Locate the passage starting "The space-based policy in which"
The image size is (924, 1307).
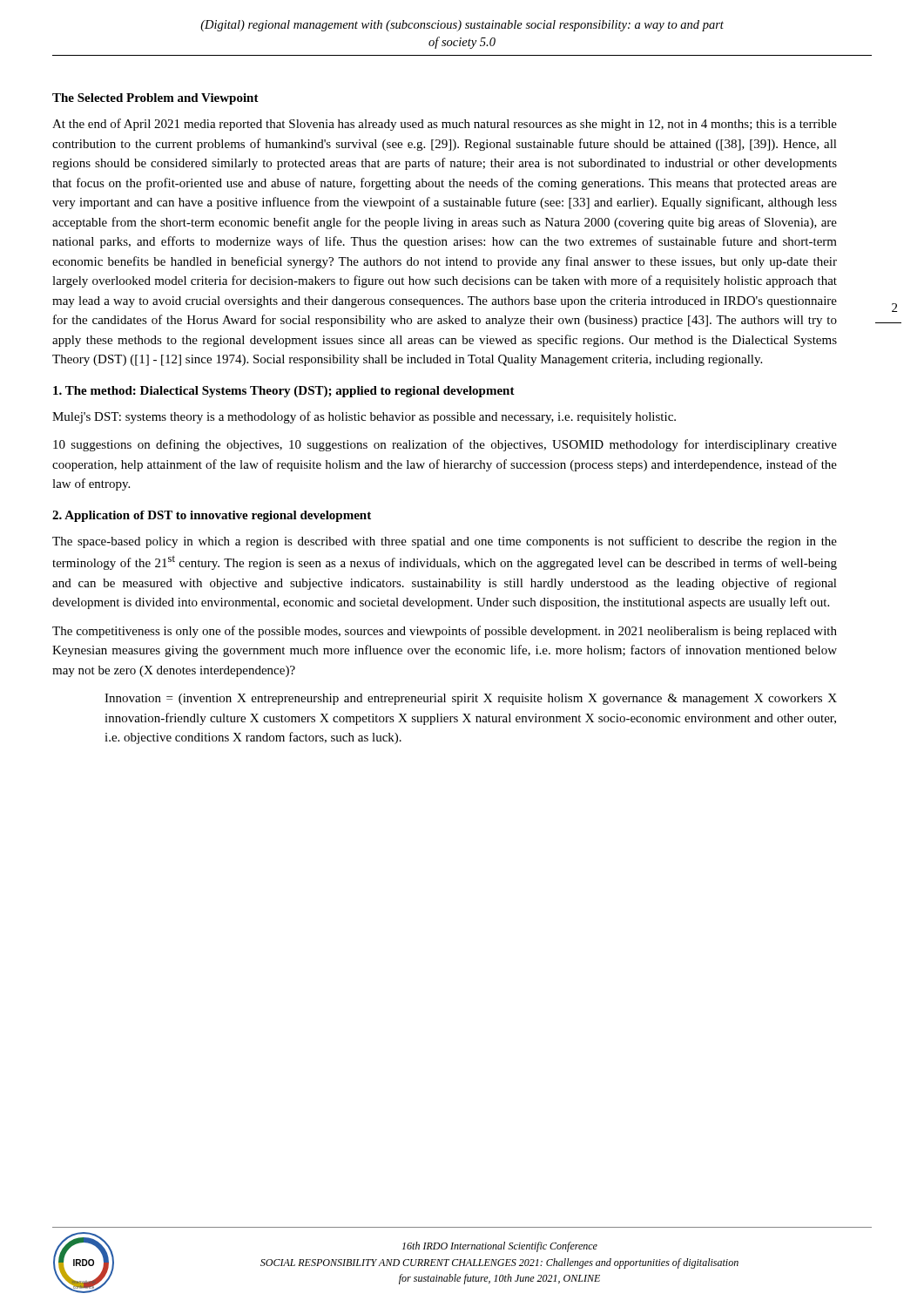coord(445,572)
